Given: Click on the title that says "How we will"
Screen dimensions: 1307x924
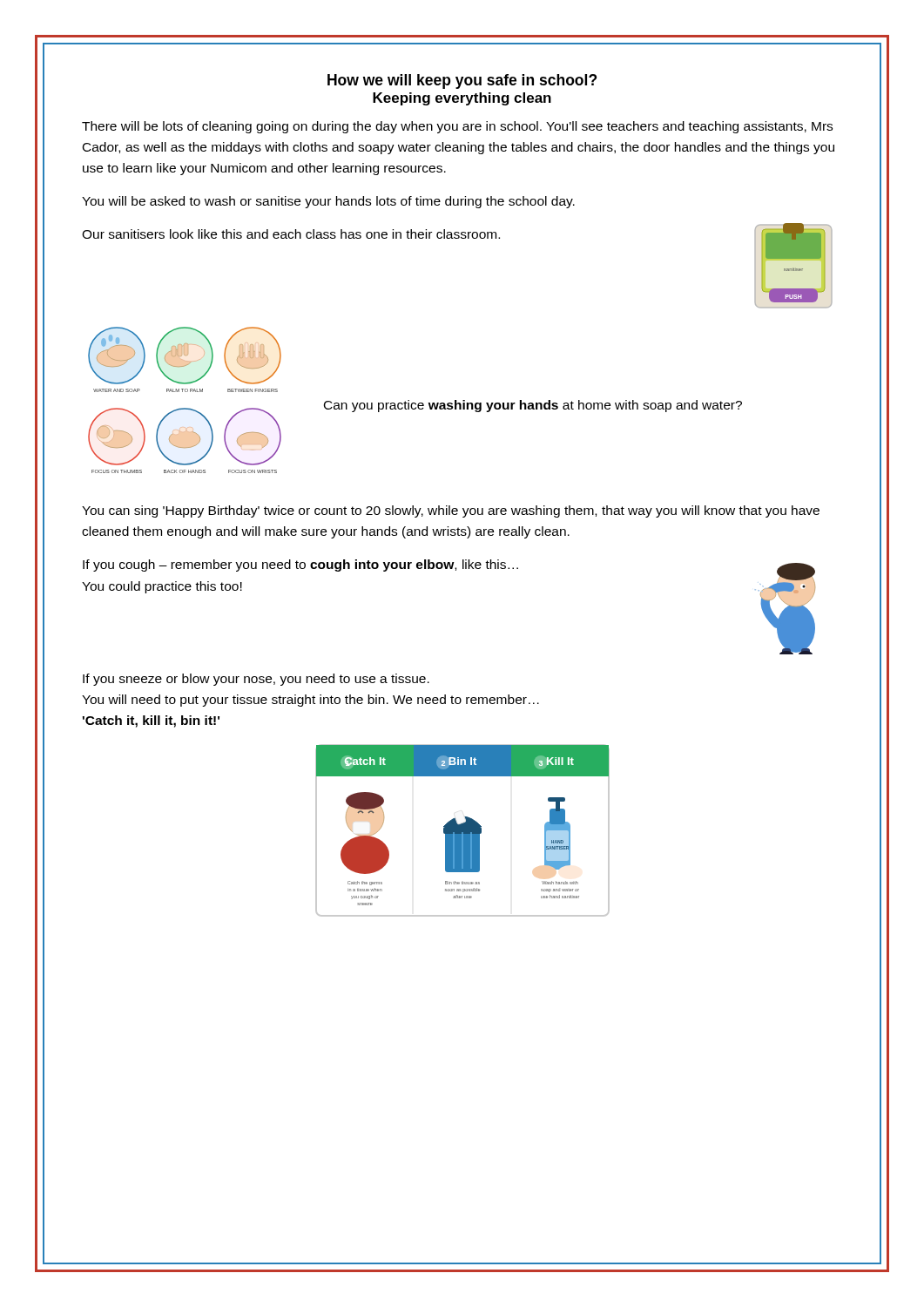Looking at the screenshot, I should (x=462, y=89).
